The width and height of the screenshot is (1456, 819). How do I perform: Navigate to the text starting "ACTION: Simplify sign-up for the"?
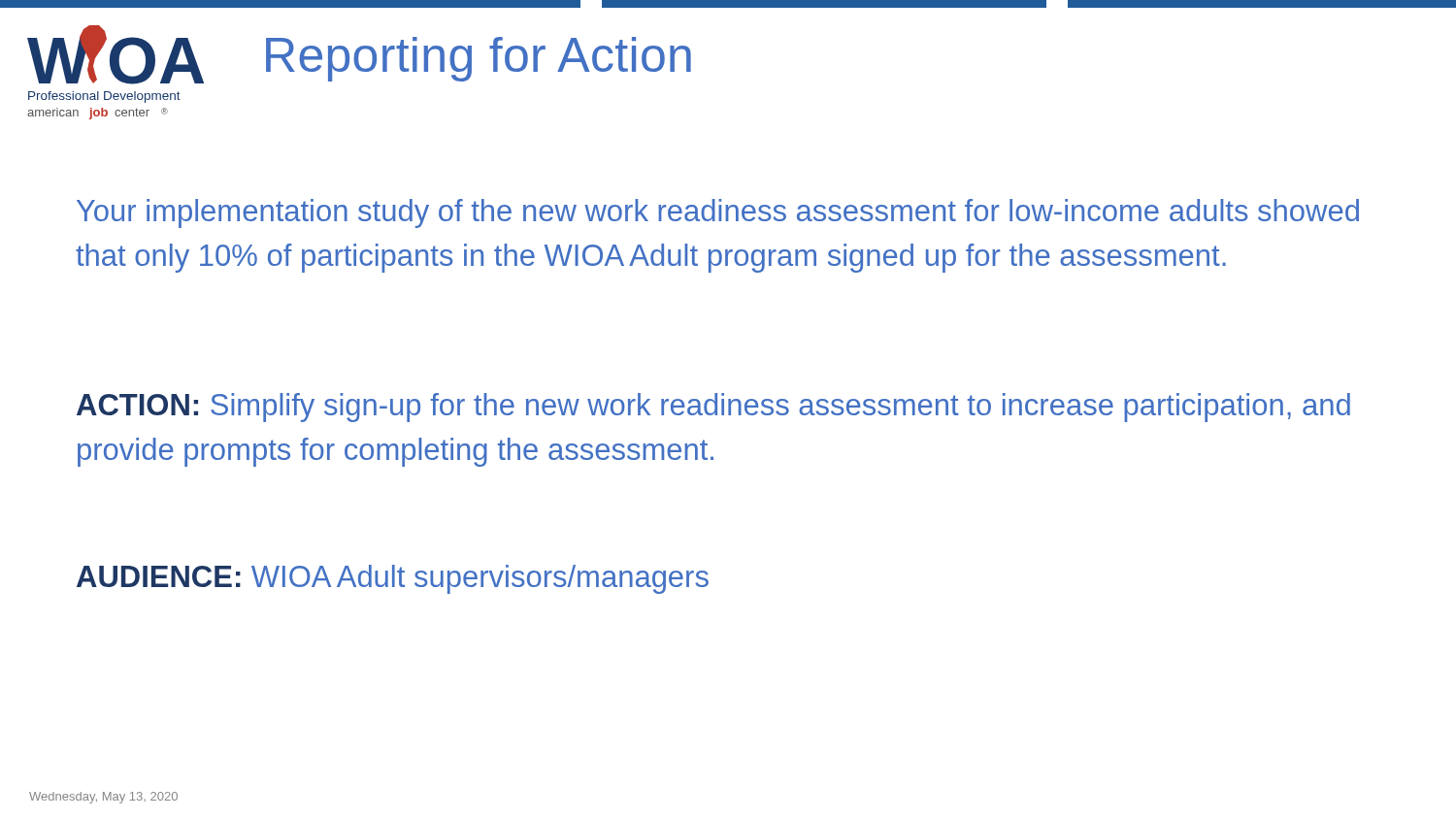[x=714, y=427]
